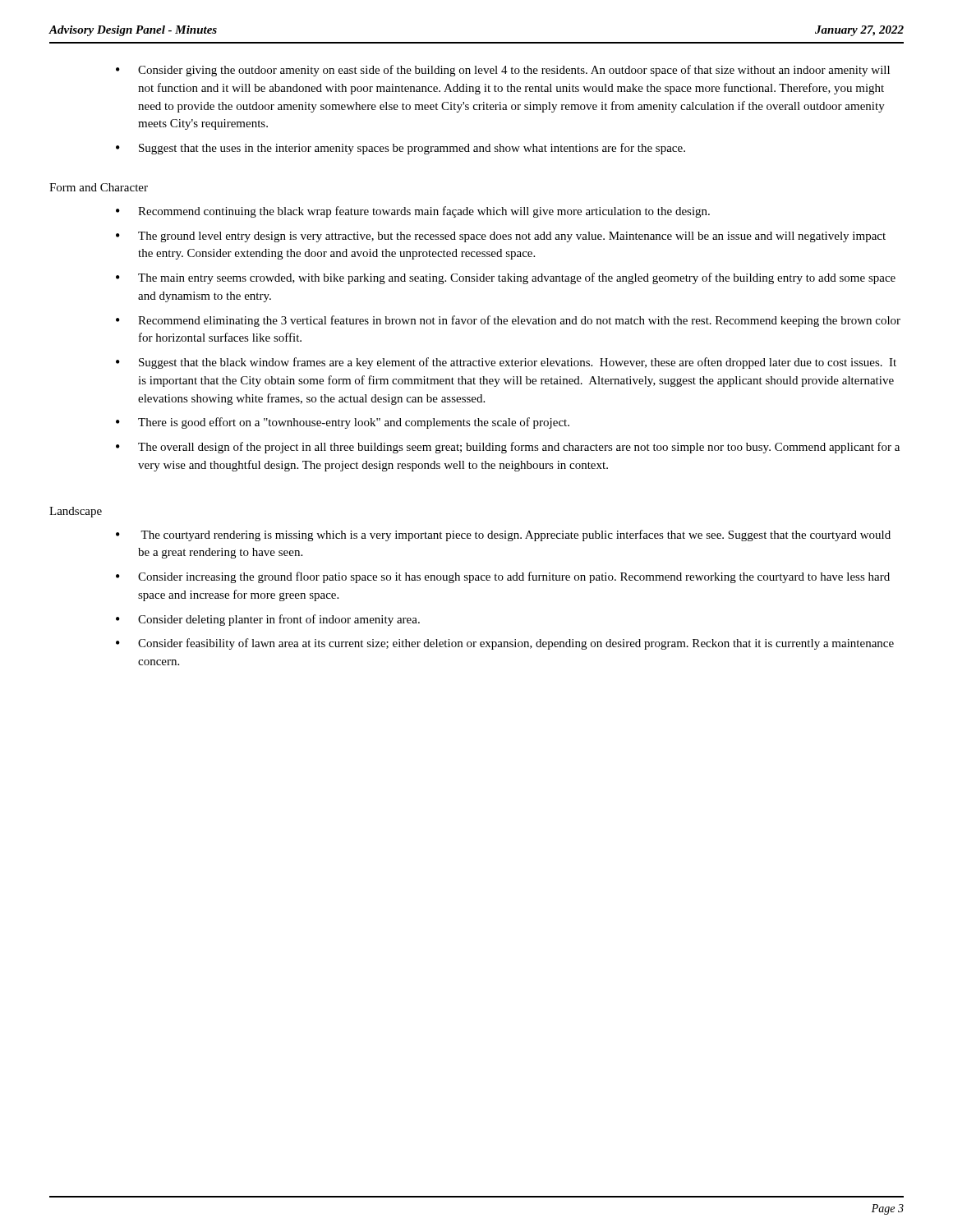This screenshot has height=1232, width=953.
Task: Select the text block starting "• Suggest that the uses"
Action: coord(509,149)
